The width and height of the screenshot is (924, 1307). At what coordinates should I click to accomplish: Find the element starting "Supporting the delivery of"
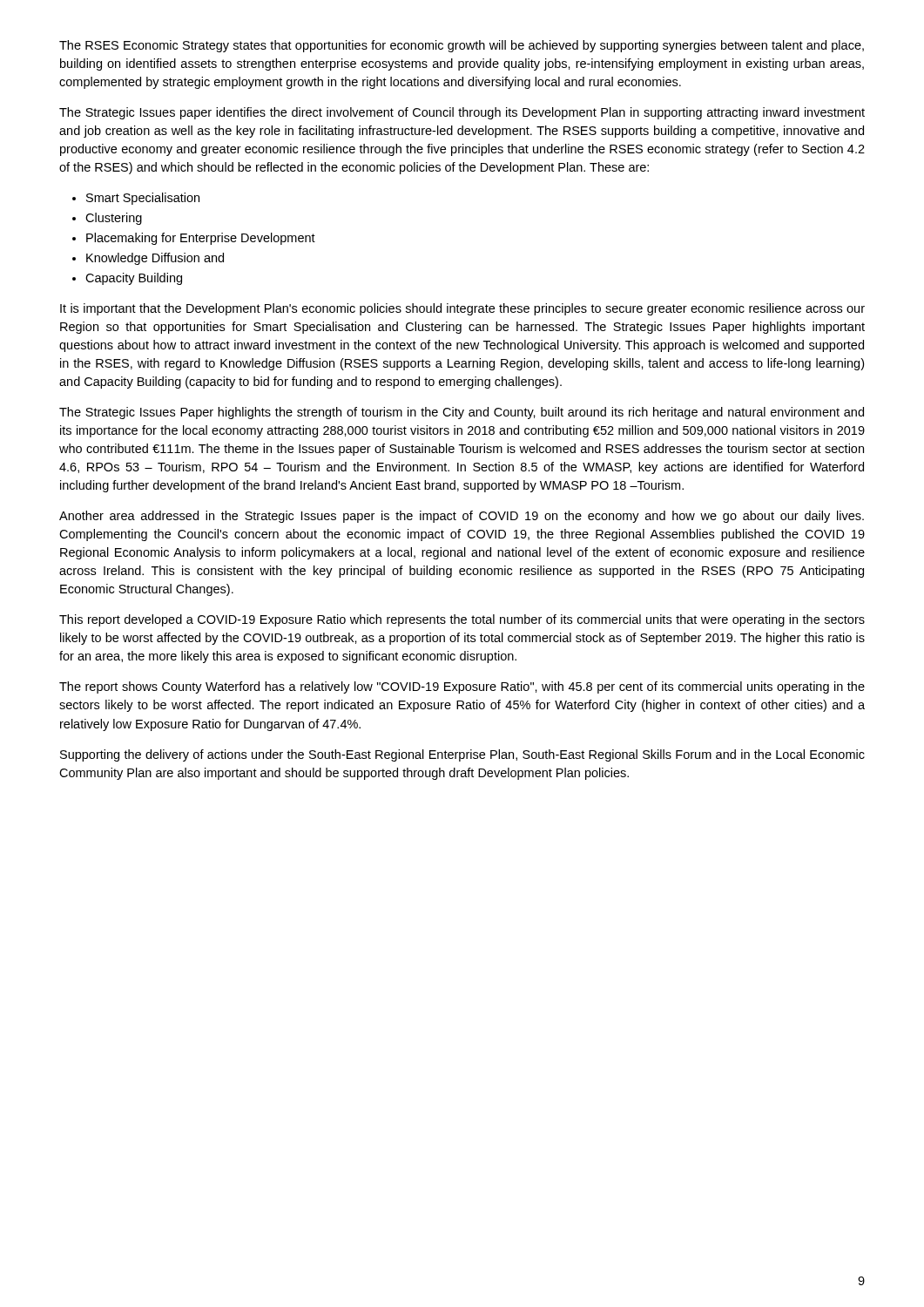(x=462, y=763)
